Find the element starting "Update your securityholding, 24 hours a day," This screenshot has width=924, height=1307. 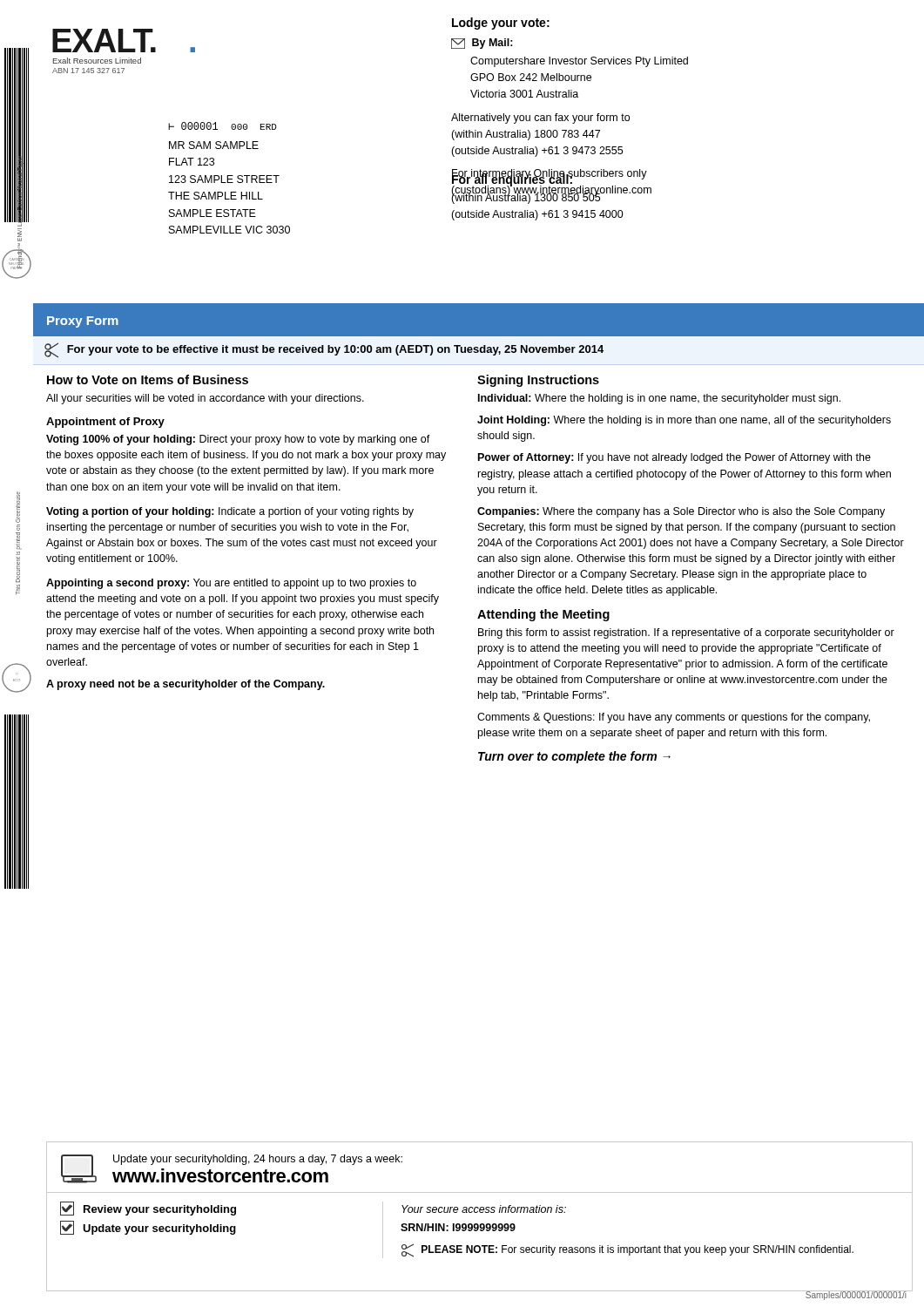pyautogui.click(x=479, y=1204)
